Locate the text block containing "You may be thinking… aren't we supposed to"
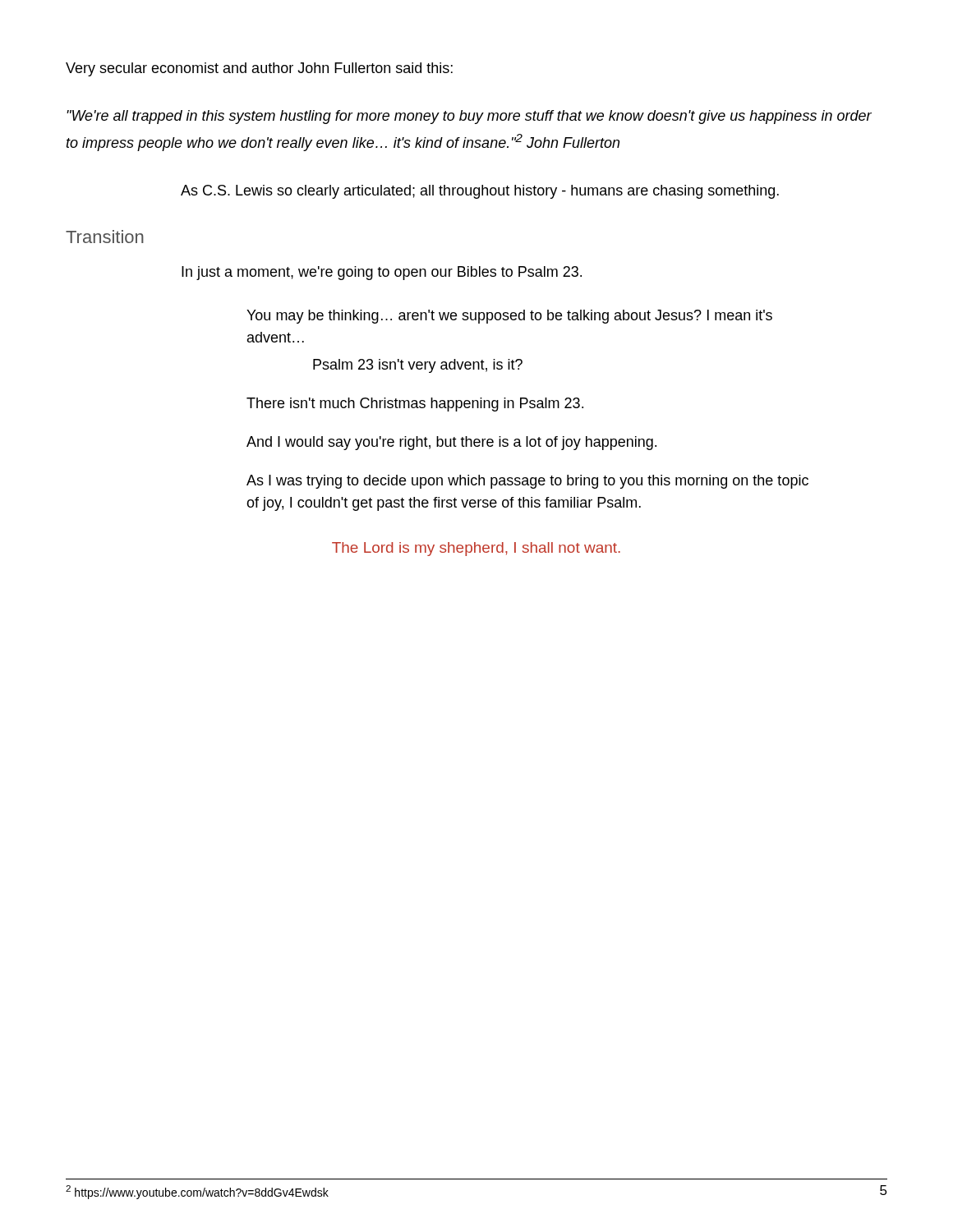953x1232 pixels. [x=510, y=326]
